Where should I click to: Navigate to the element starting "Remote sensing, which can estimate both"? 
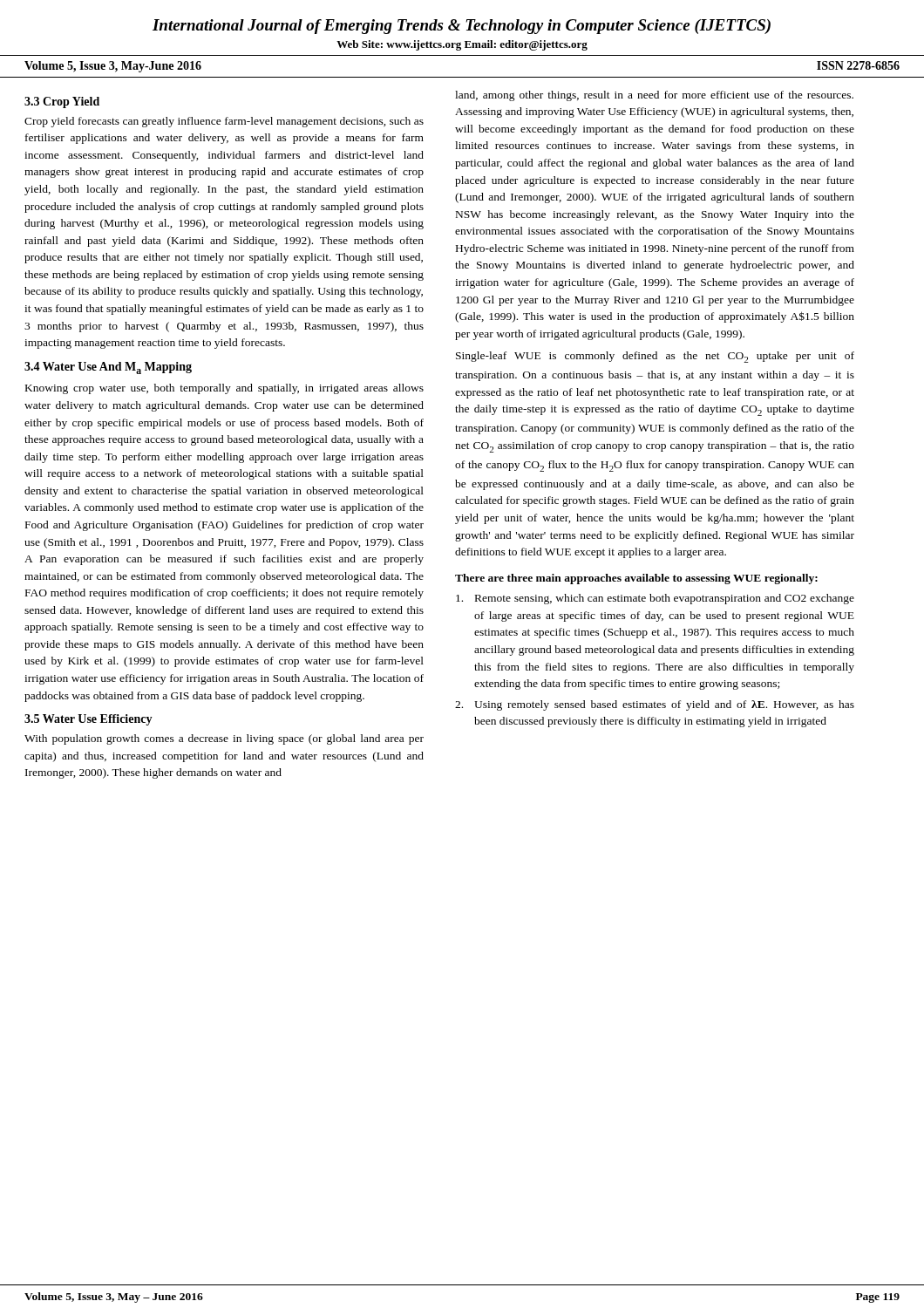pos(655,640)
